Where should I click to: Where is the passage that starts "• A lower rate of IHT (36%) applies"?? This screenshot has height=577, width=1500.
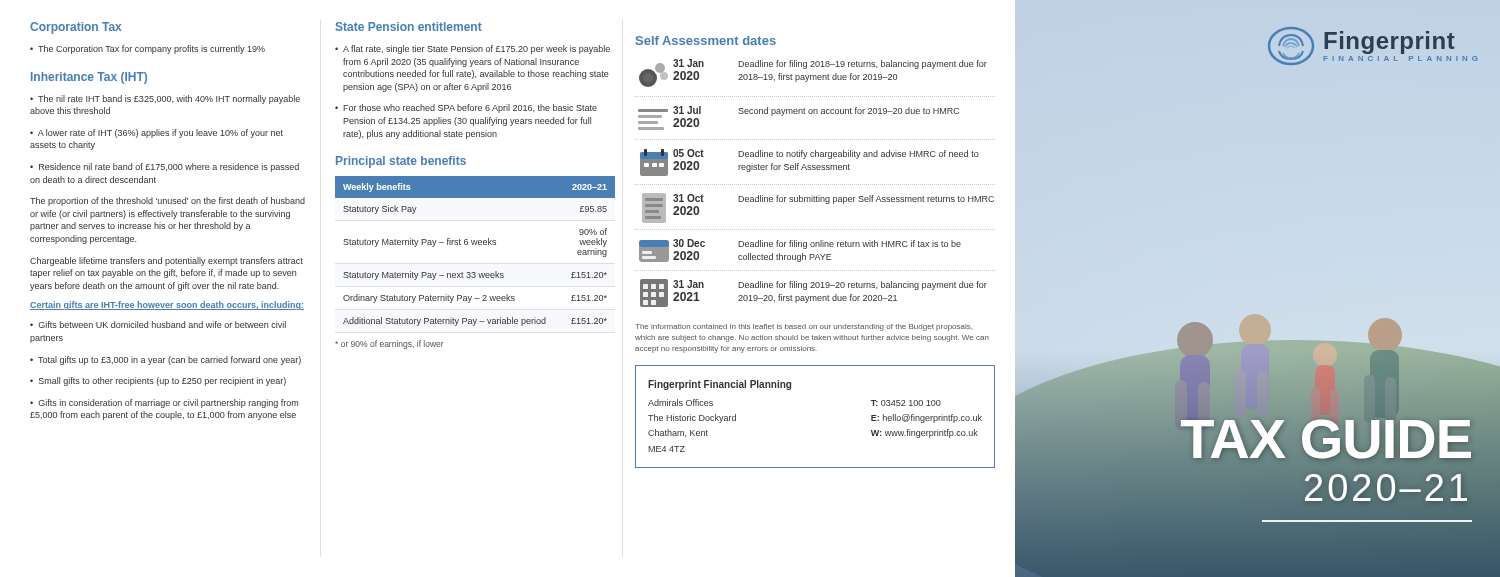(x=170, y=139)
